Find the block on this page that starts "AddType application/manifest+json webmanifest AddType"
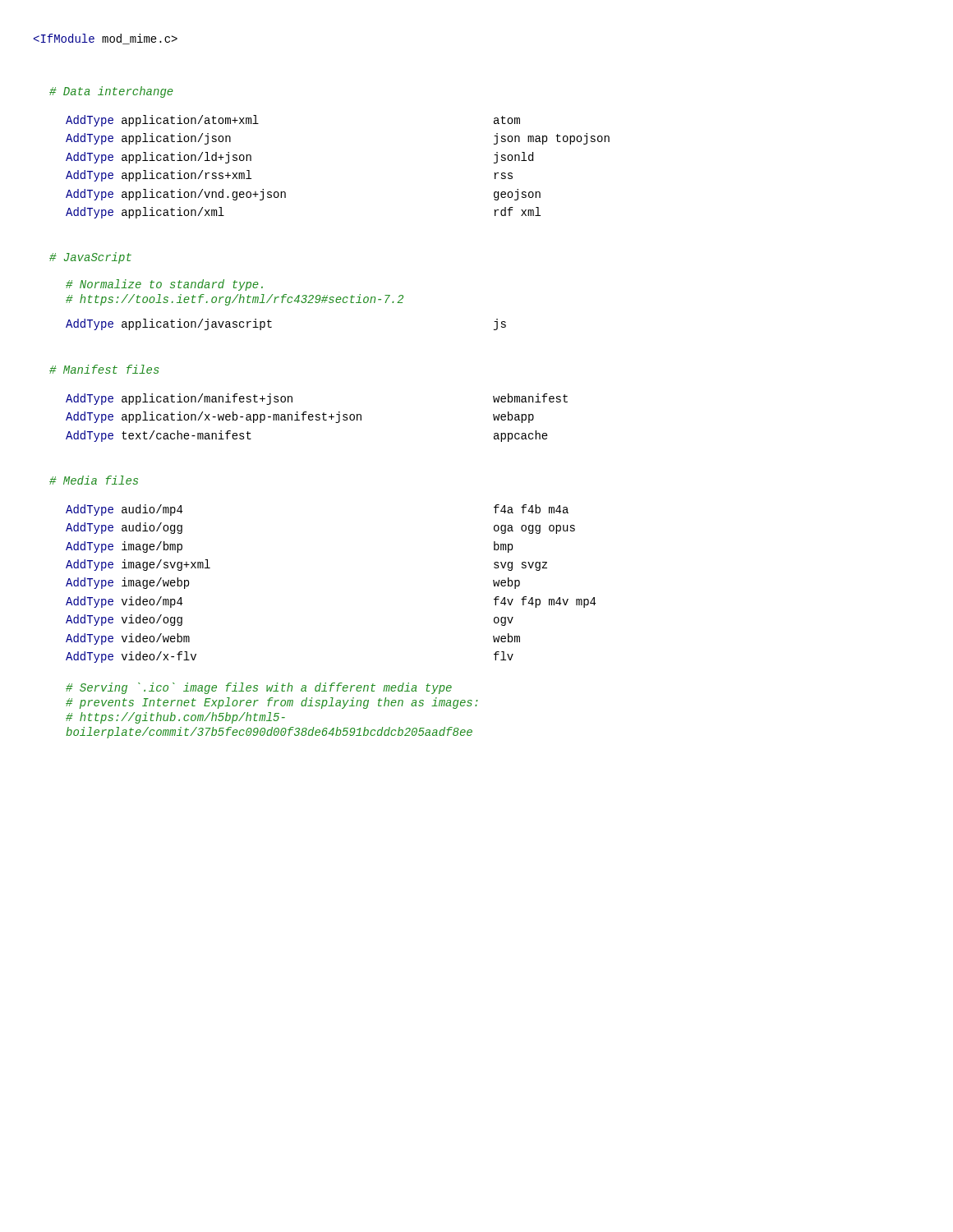953x1232 pixels. (493, 418)
